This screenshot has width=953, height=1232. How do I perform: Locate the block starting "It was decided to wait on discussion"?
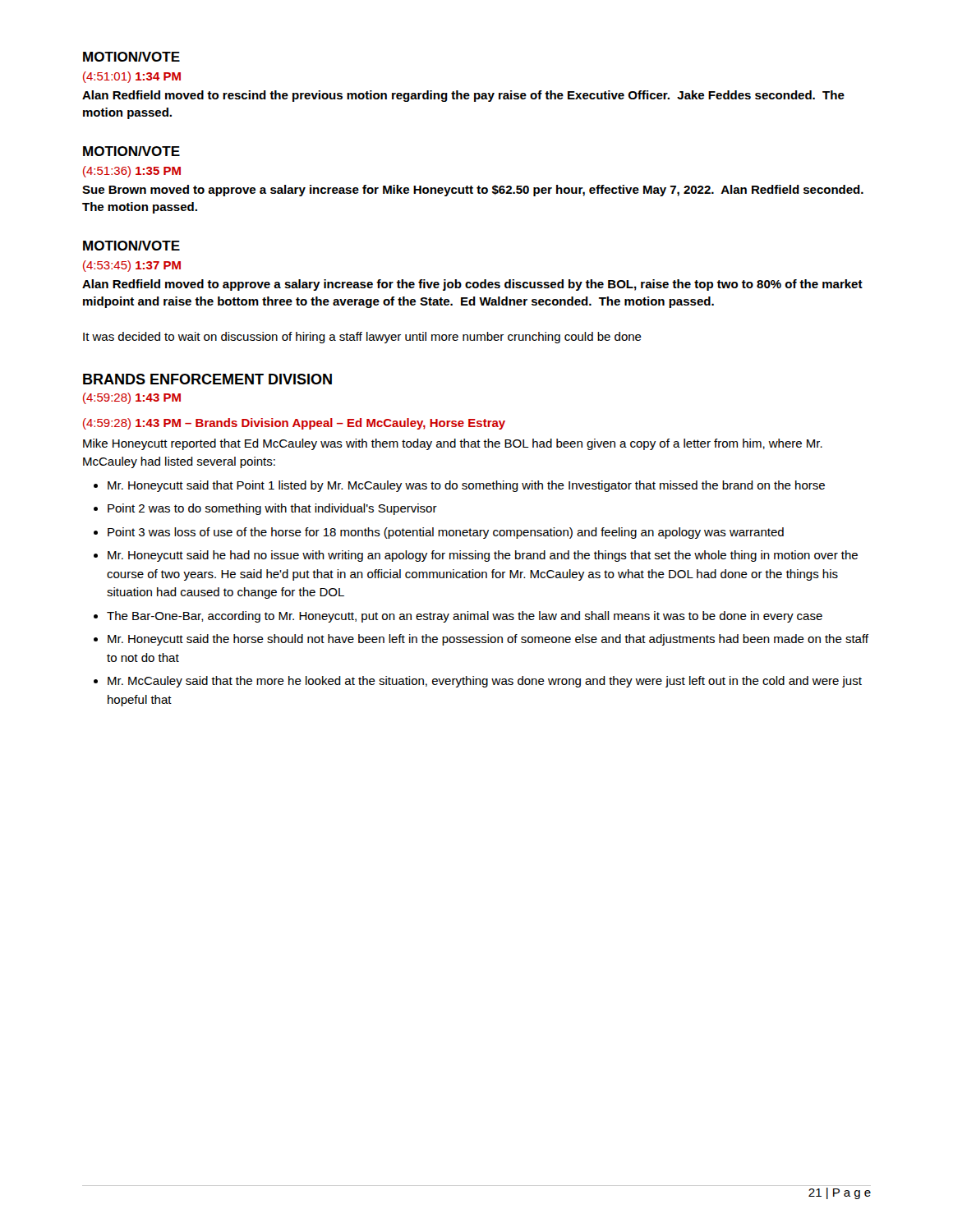(362, 336)
